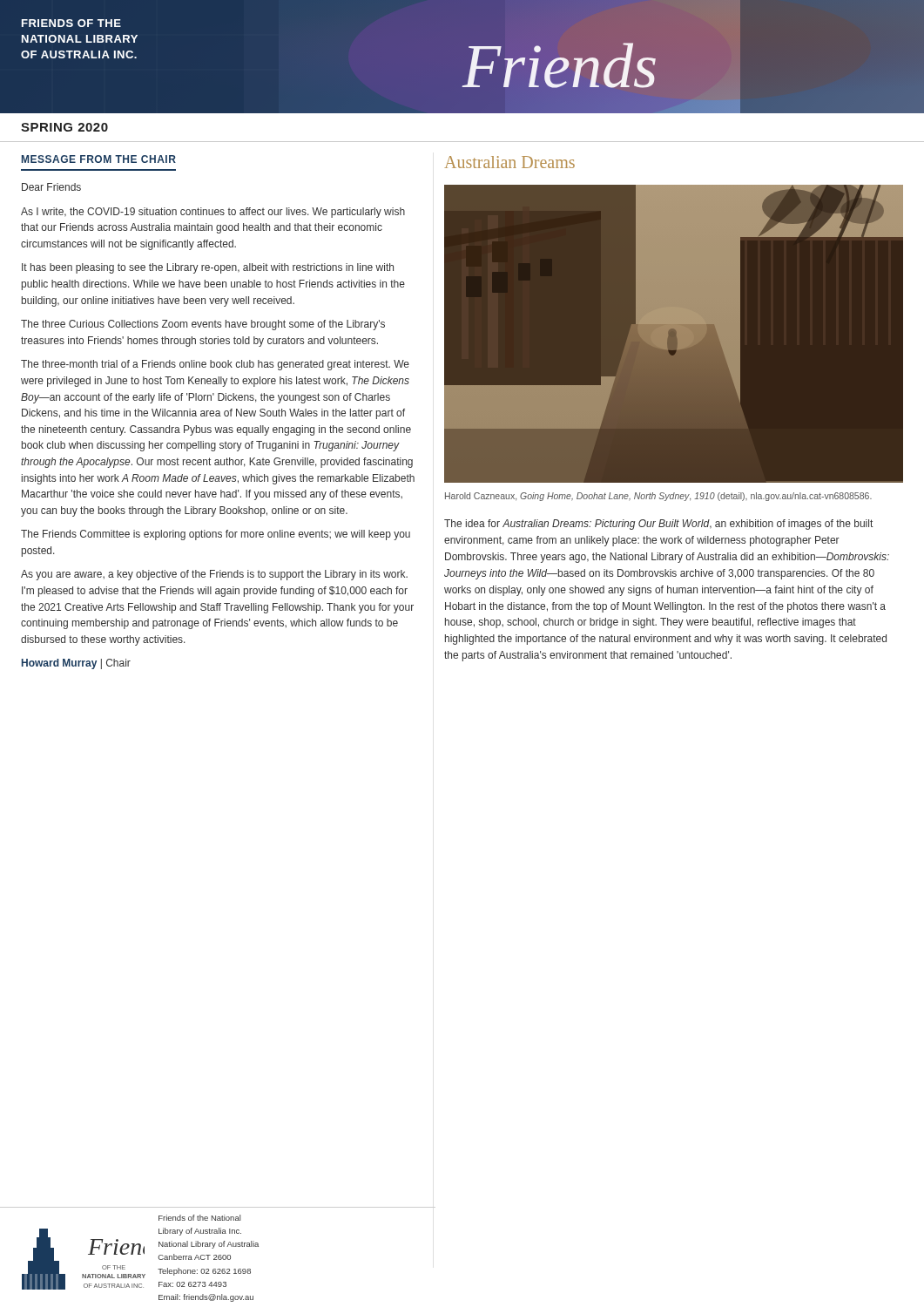Select the block starting "The three Curious Collections Zoom events have"
924x1307 pixels.
[x=203, y=332]
